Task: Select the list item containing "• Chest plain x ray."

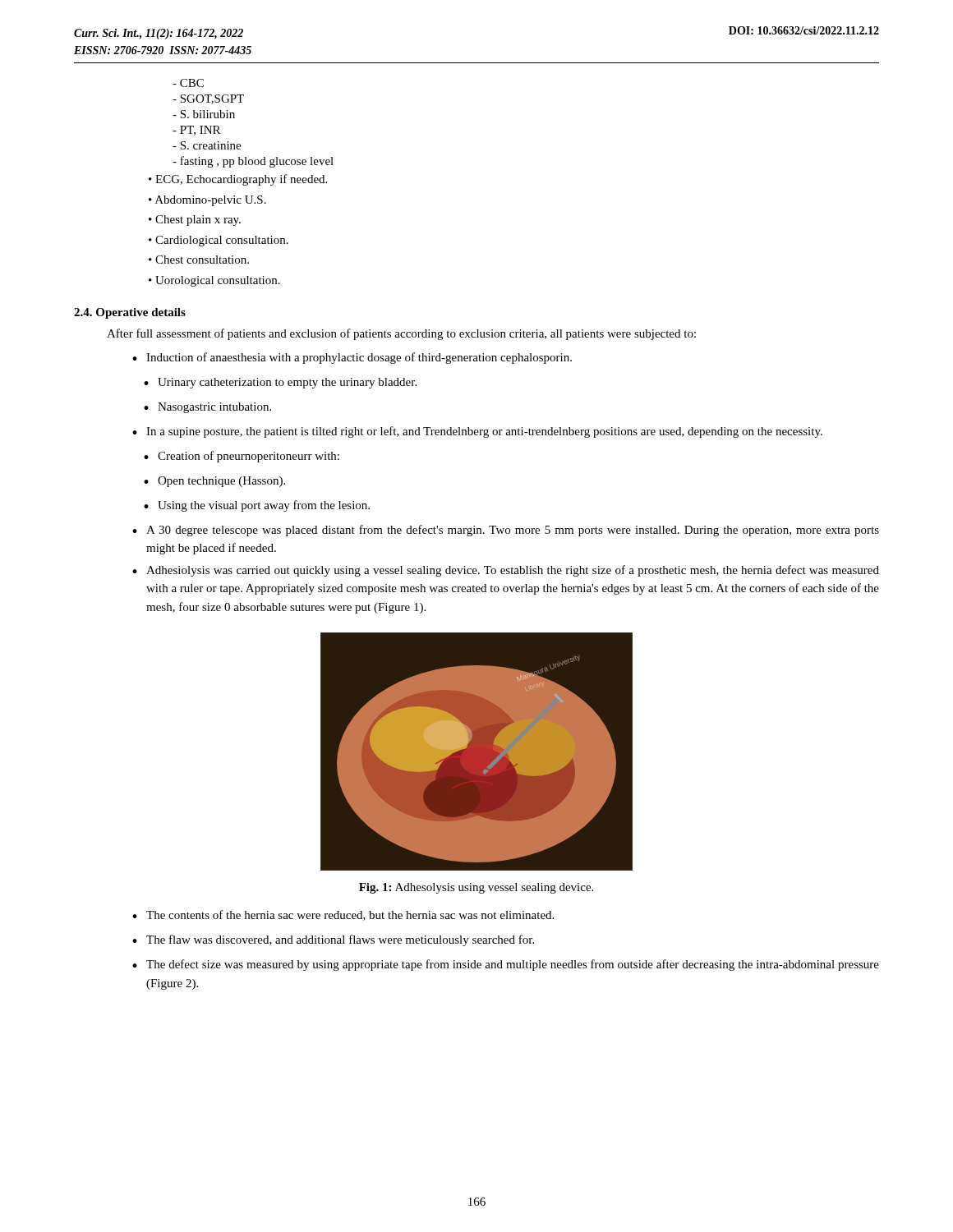Action: point(195,219)
